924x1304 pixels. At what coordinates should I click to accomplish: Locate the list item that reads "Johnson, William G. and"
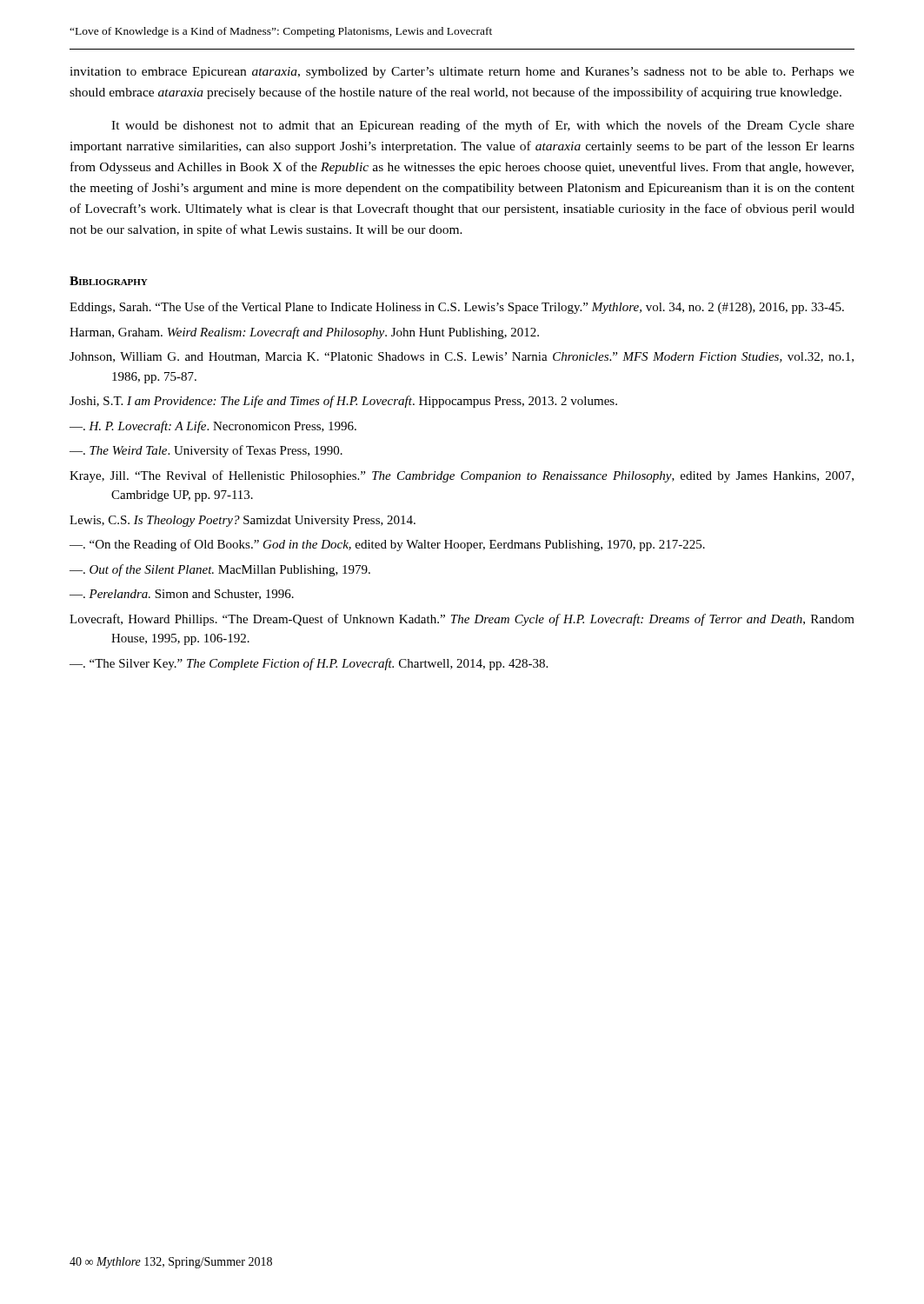(x=462, y=366)
